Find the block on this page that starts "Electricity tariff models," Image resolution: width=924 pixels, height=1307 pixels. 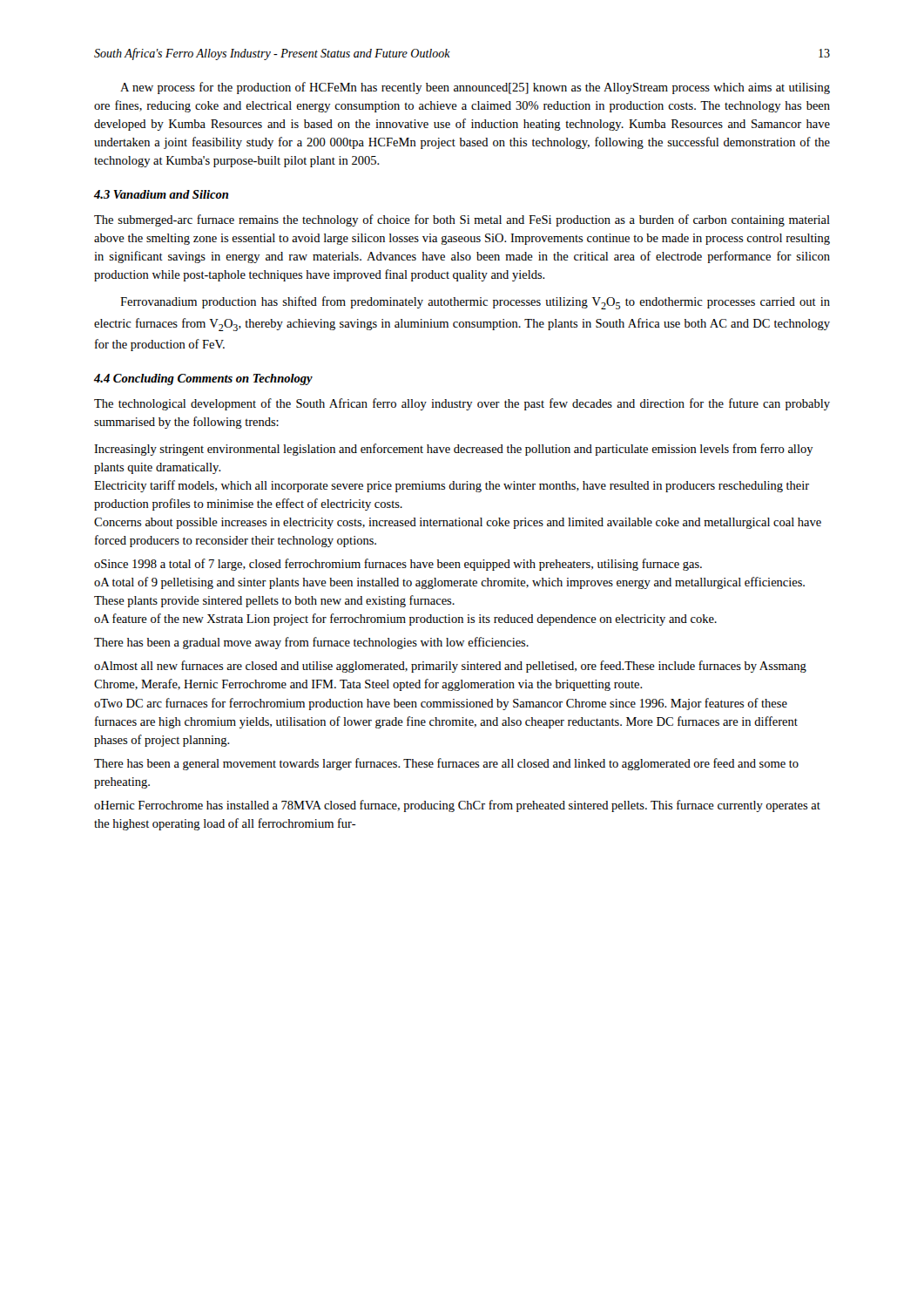[462, 495]
